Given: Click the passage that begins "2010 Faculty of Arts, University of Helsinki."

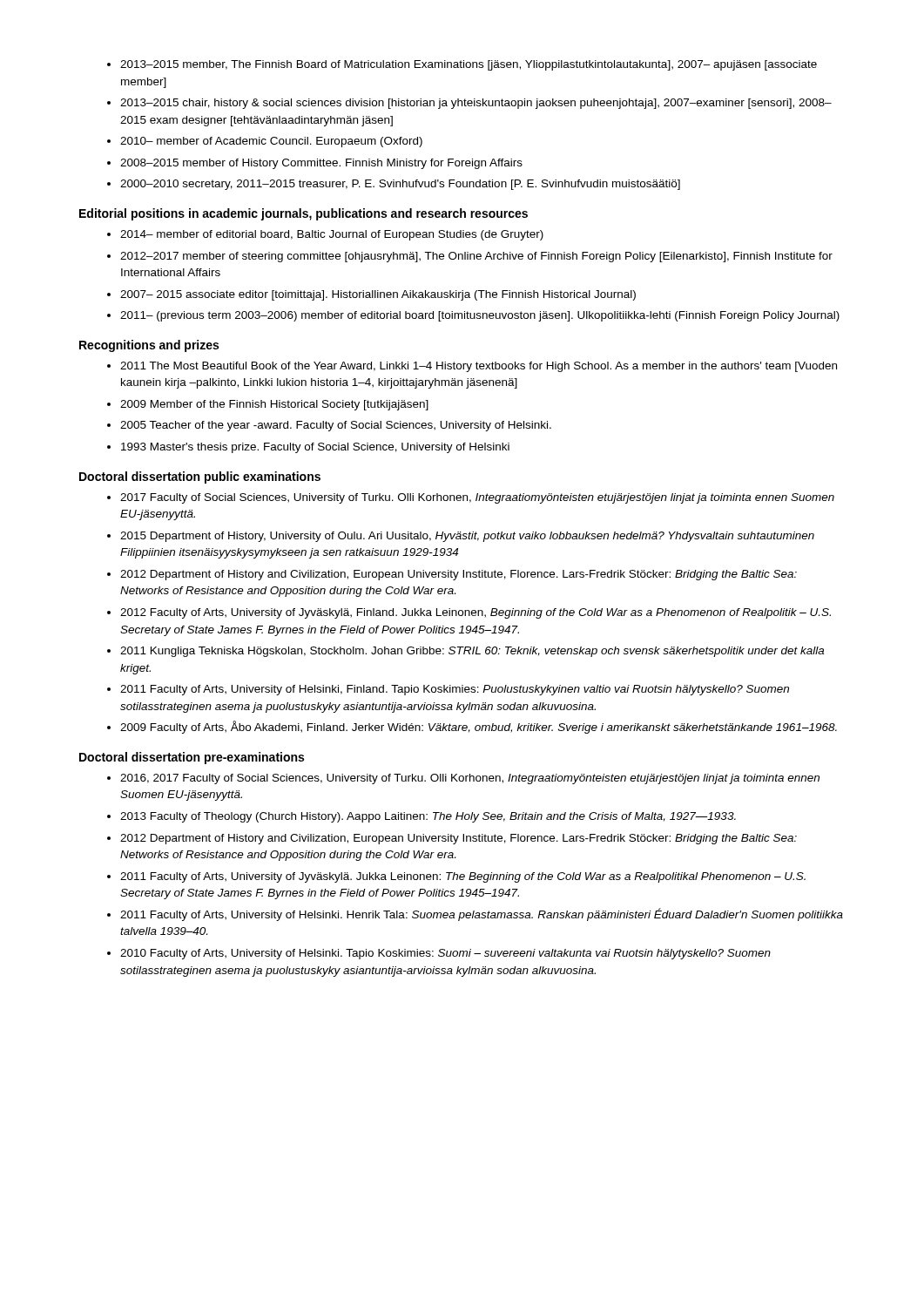Looking at the screenshot, I should pyautogui.click(x=446, y=961).
